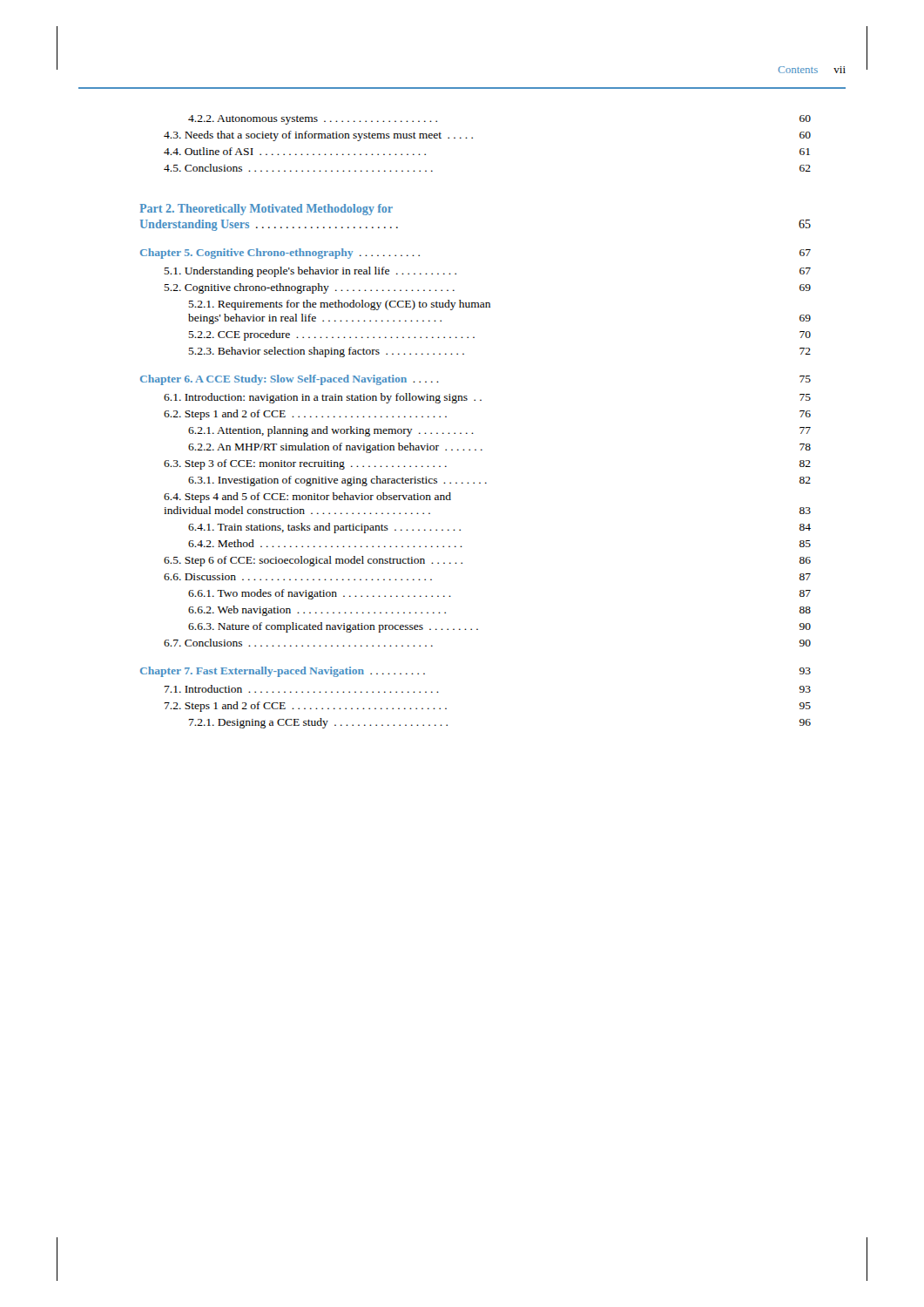Navigate to the text block starting "6.2.1. Attention, planning"

pyautogui.click(x=475, y=430)
